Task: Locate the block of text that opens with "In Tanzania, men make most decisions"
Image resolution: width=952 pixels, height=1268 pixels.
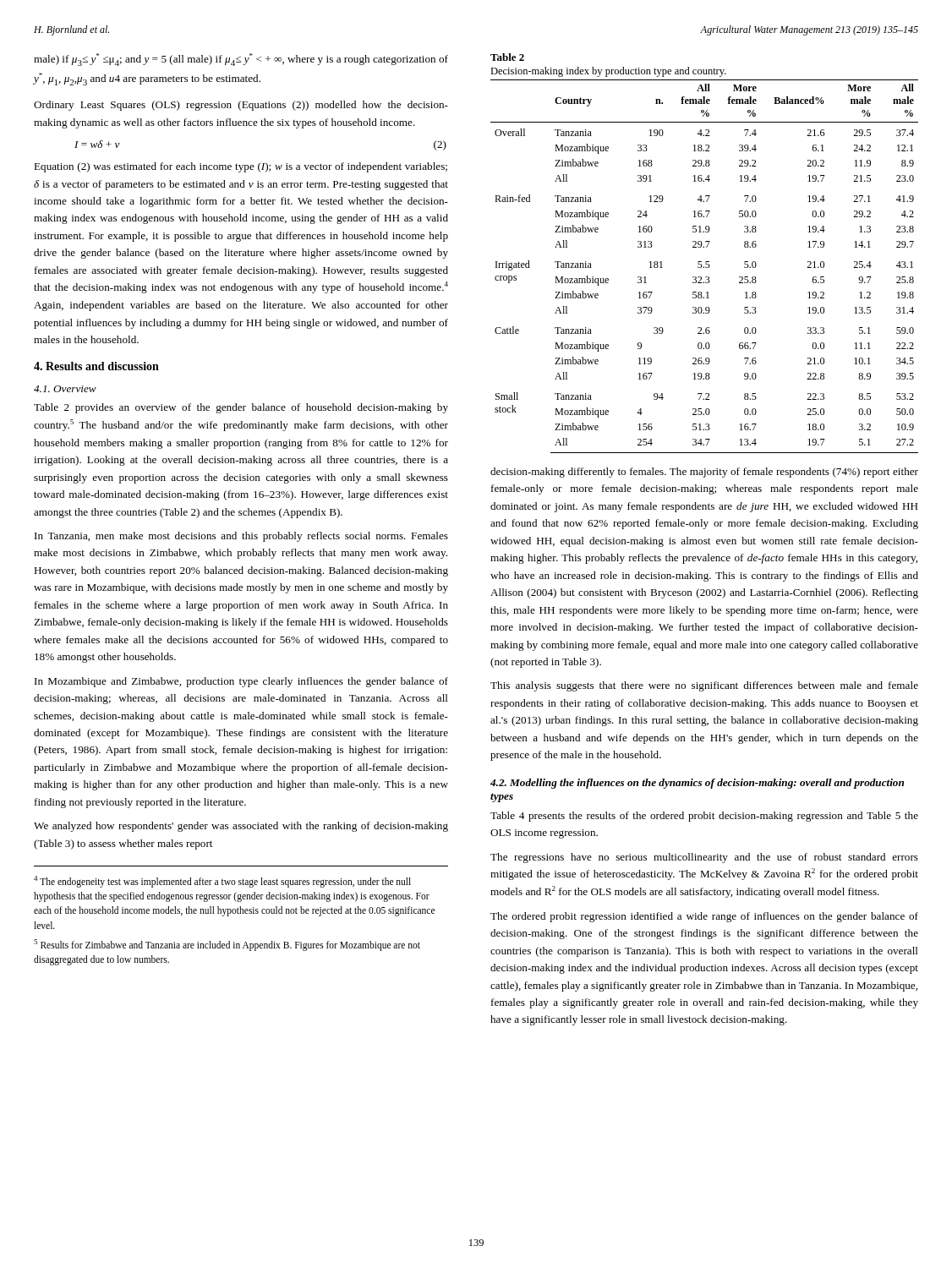Action: click(x=241, y=596)
